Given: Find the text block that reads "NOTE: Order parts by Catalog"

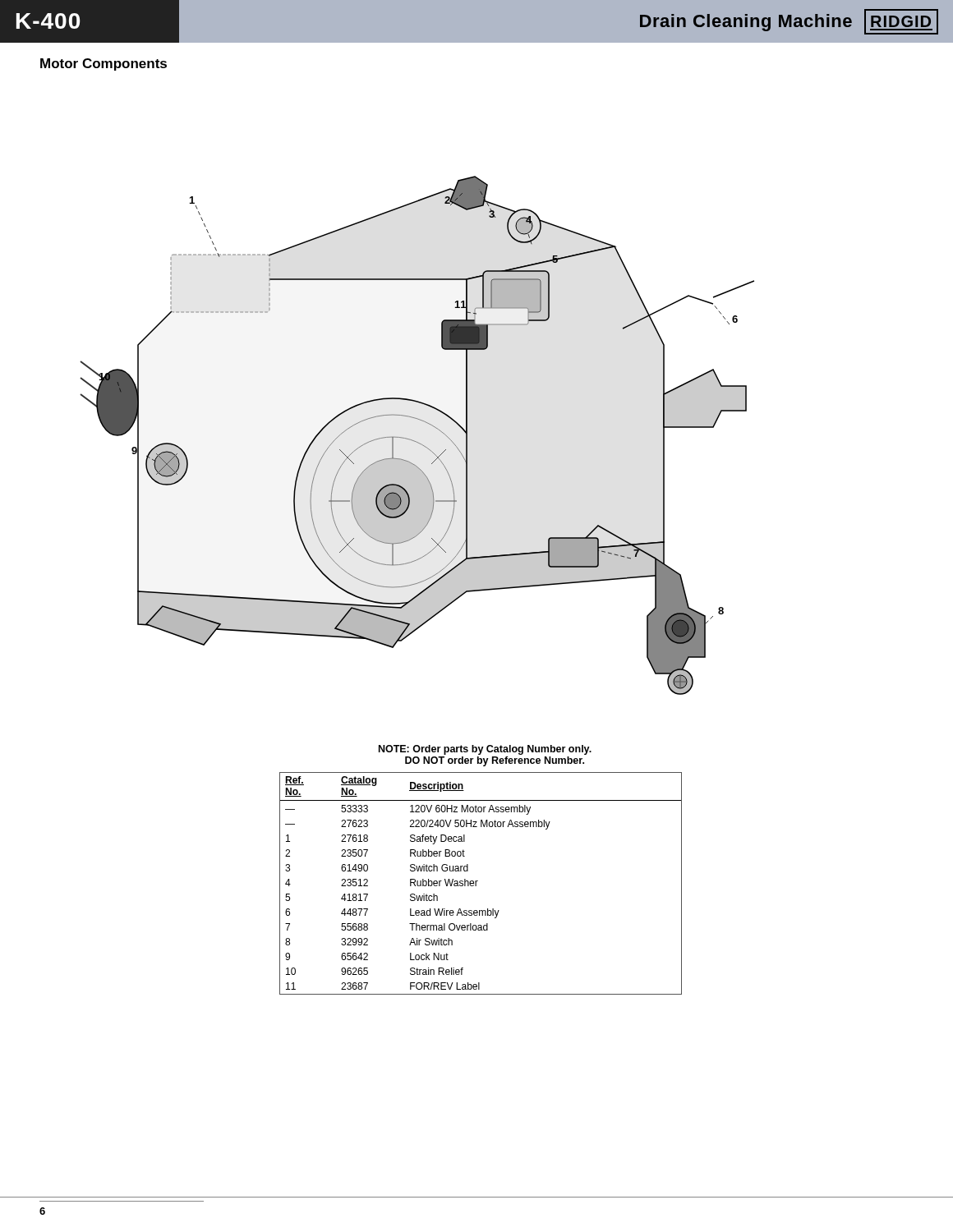Looking at the screenshot, I should pos(485,755).
